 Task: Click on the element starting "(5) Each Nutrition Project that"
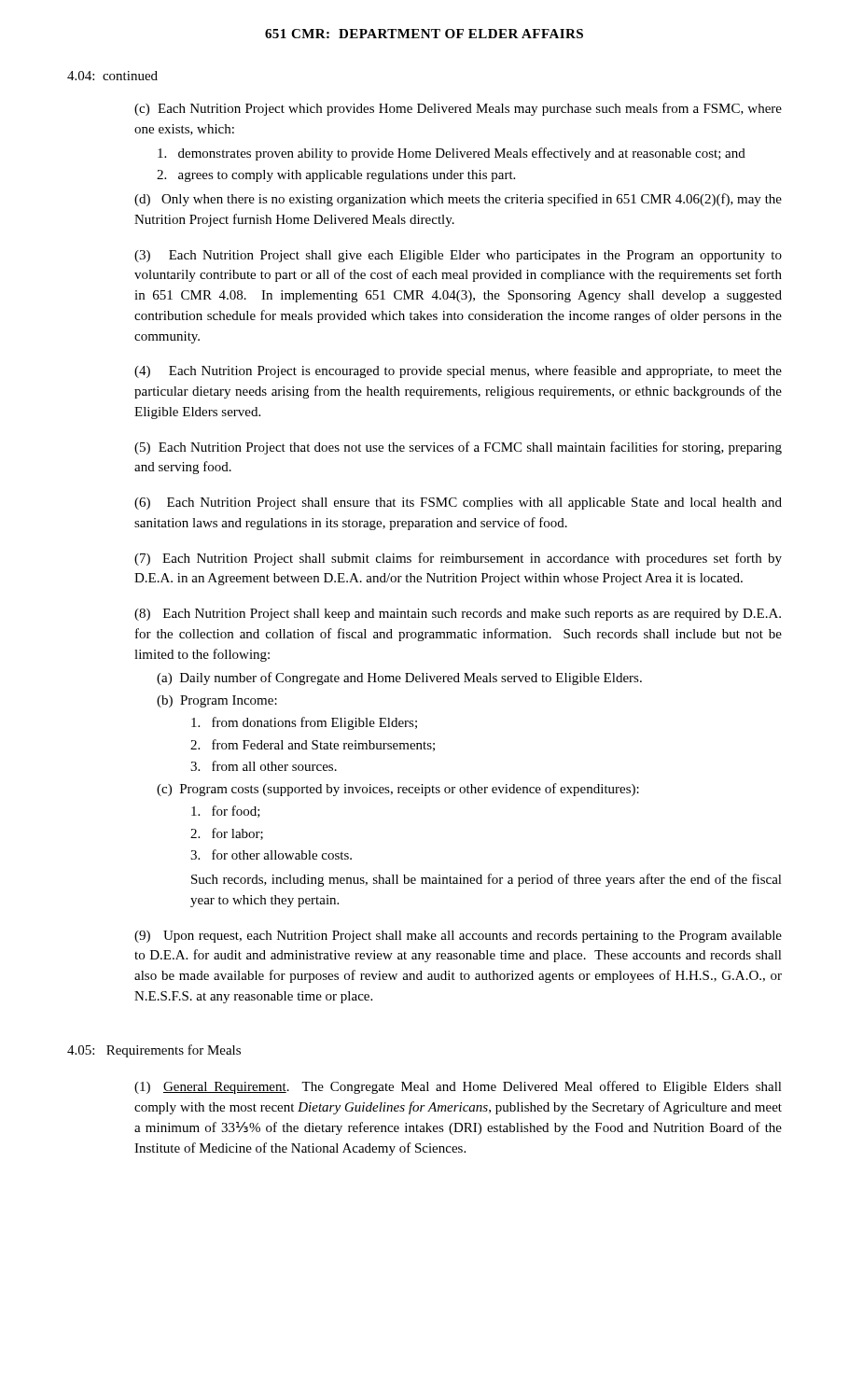pyautogui.click(x=458, y=457)
